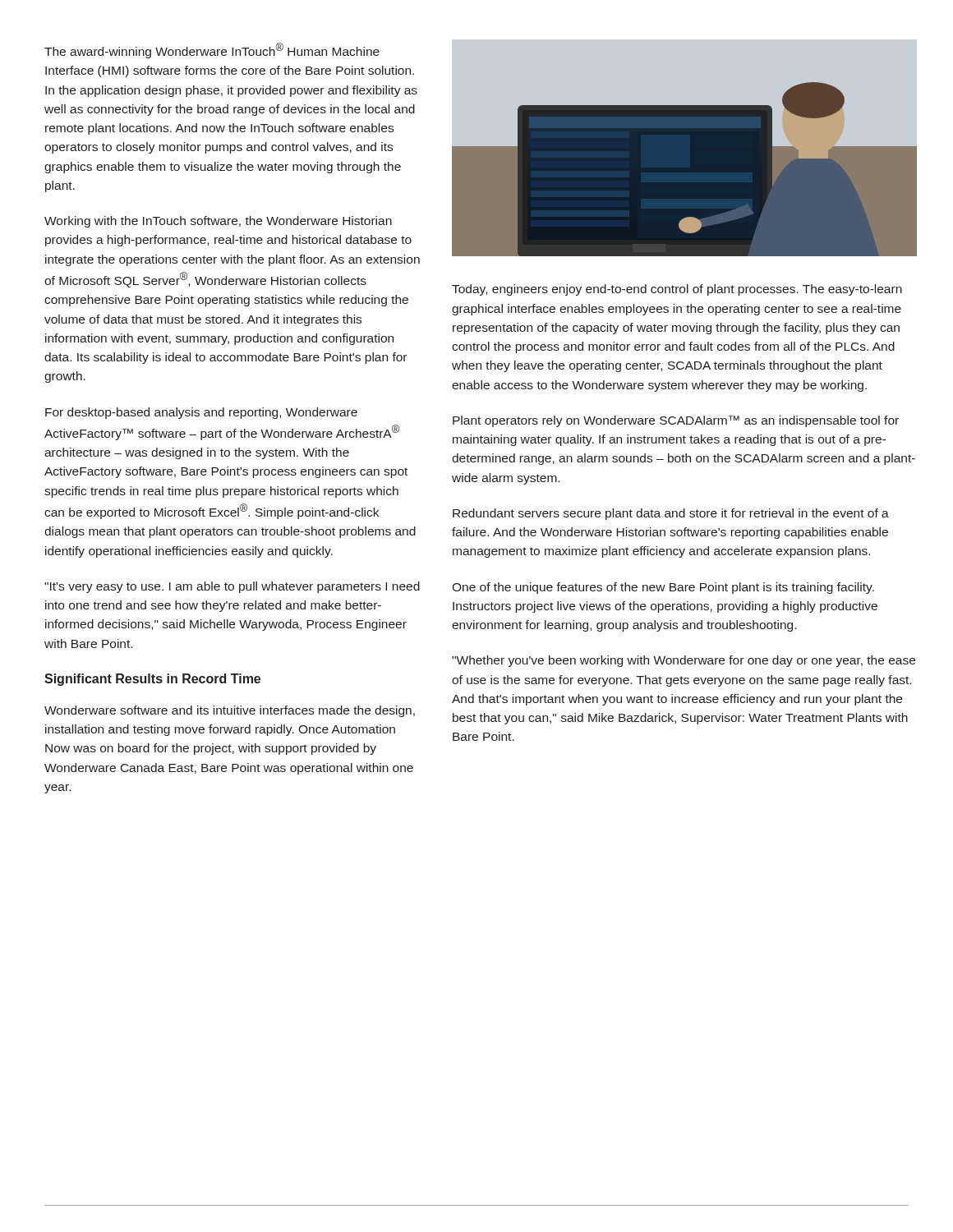
Task: Locate the text block containing "For desktop-based analysis and reporting, Wonderware"
Action: (x=233, y=481)
